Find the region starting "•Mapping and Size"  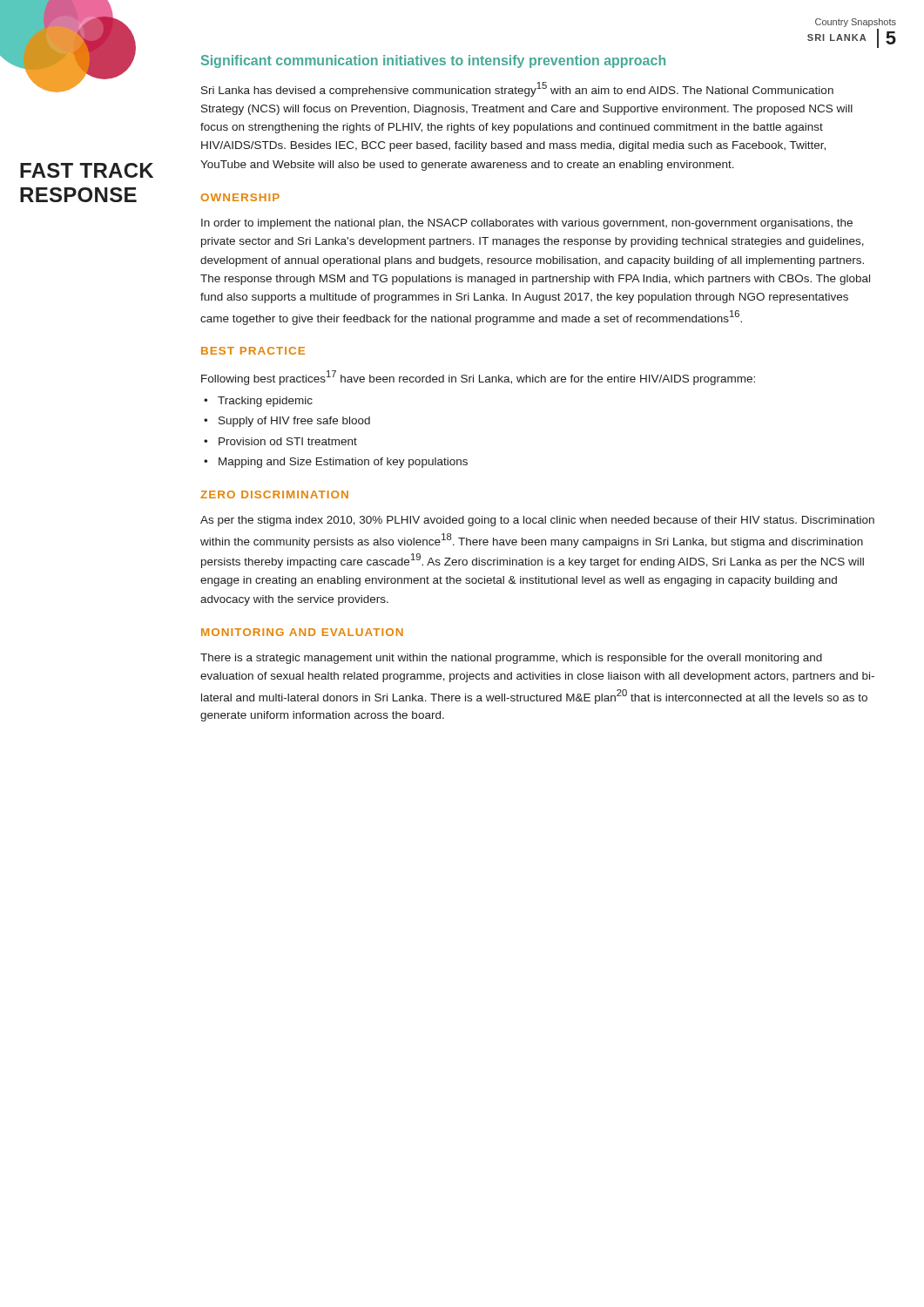[x=336, y=462]
